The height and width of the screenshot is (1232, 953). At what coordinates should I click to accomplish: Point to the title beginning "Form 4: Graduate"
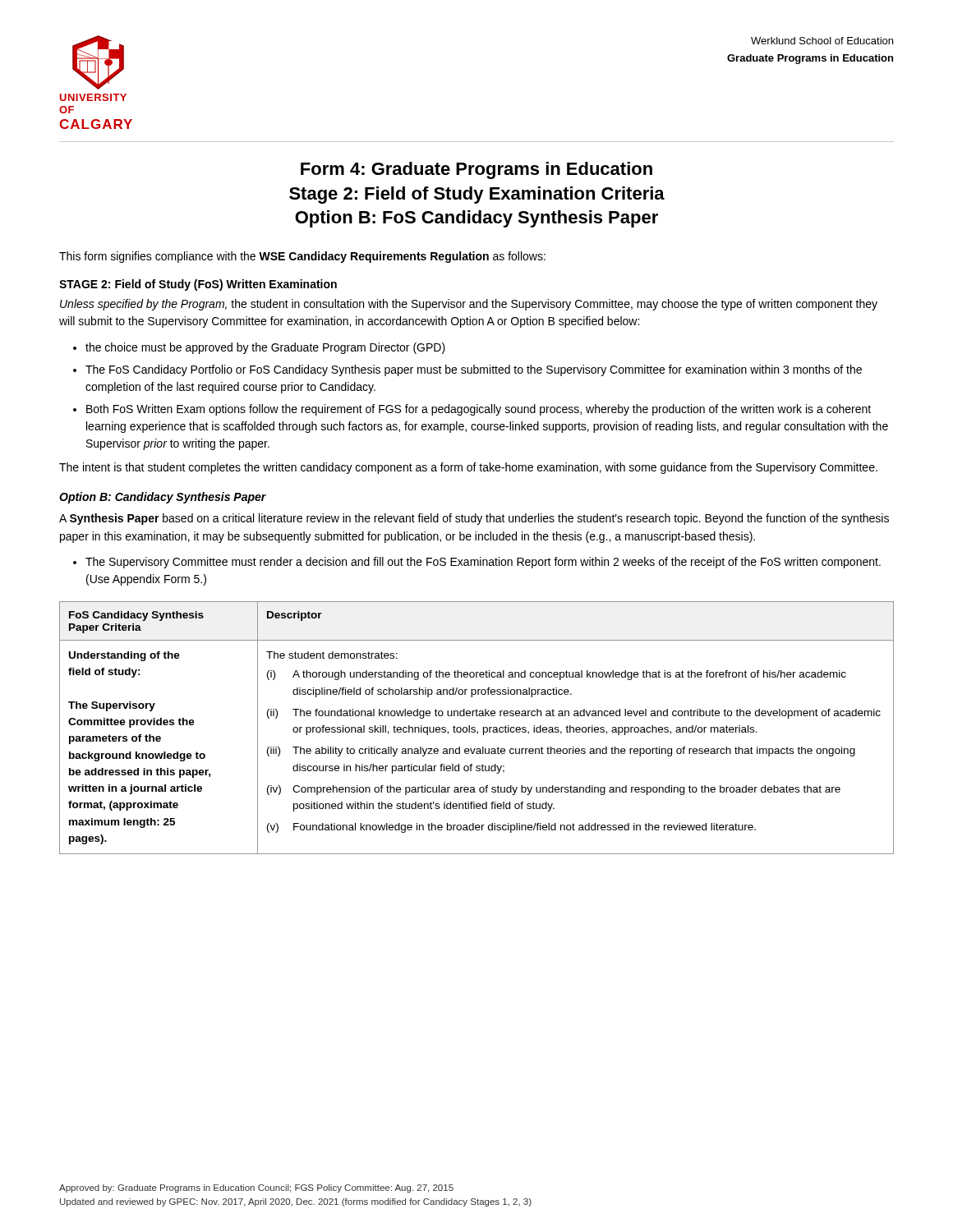pyautogui.click(x=476, y=193)
